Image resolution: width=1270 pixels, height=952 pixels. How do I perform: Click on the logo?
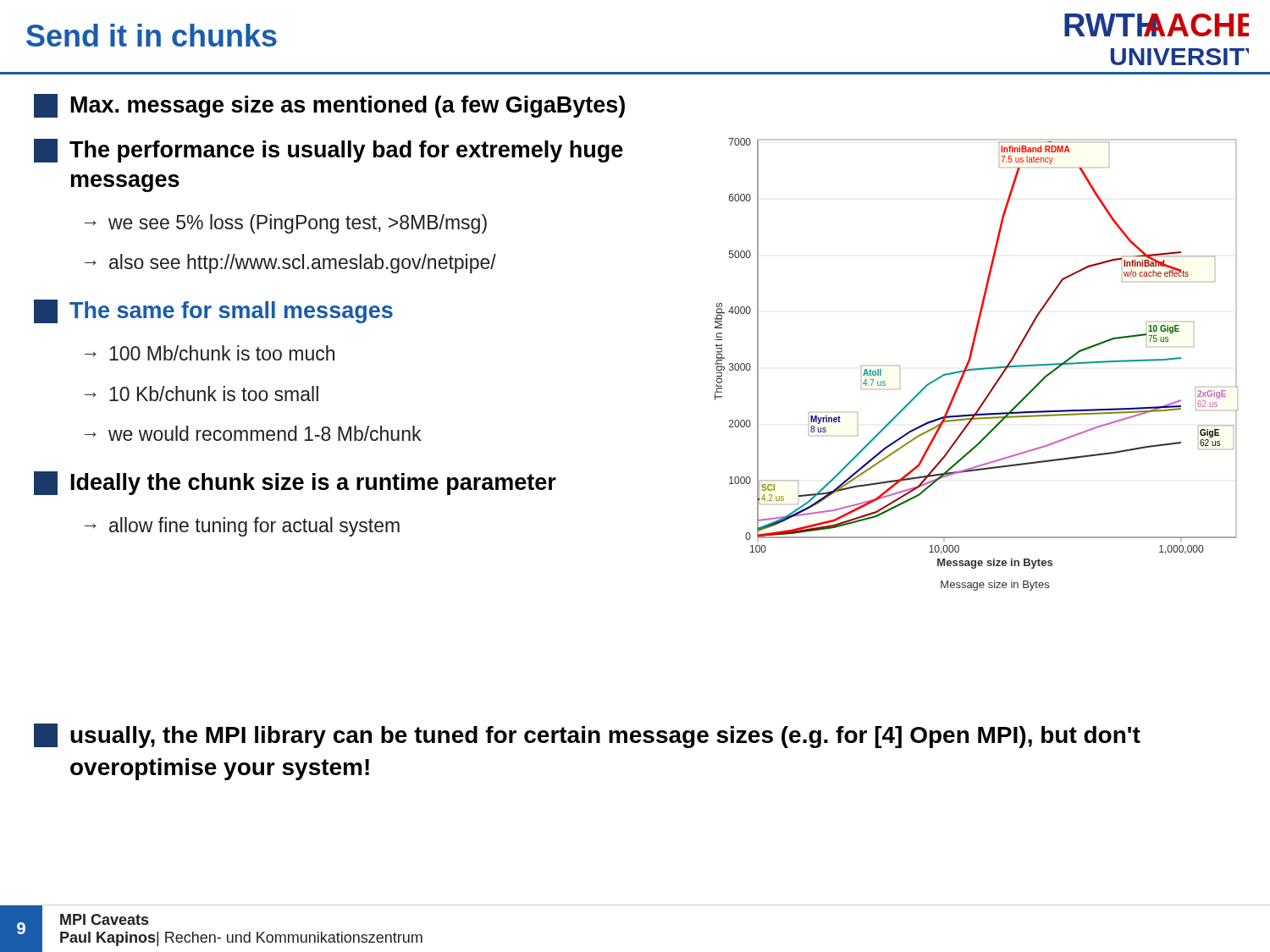click(x=1156, y=37)
